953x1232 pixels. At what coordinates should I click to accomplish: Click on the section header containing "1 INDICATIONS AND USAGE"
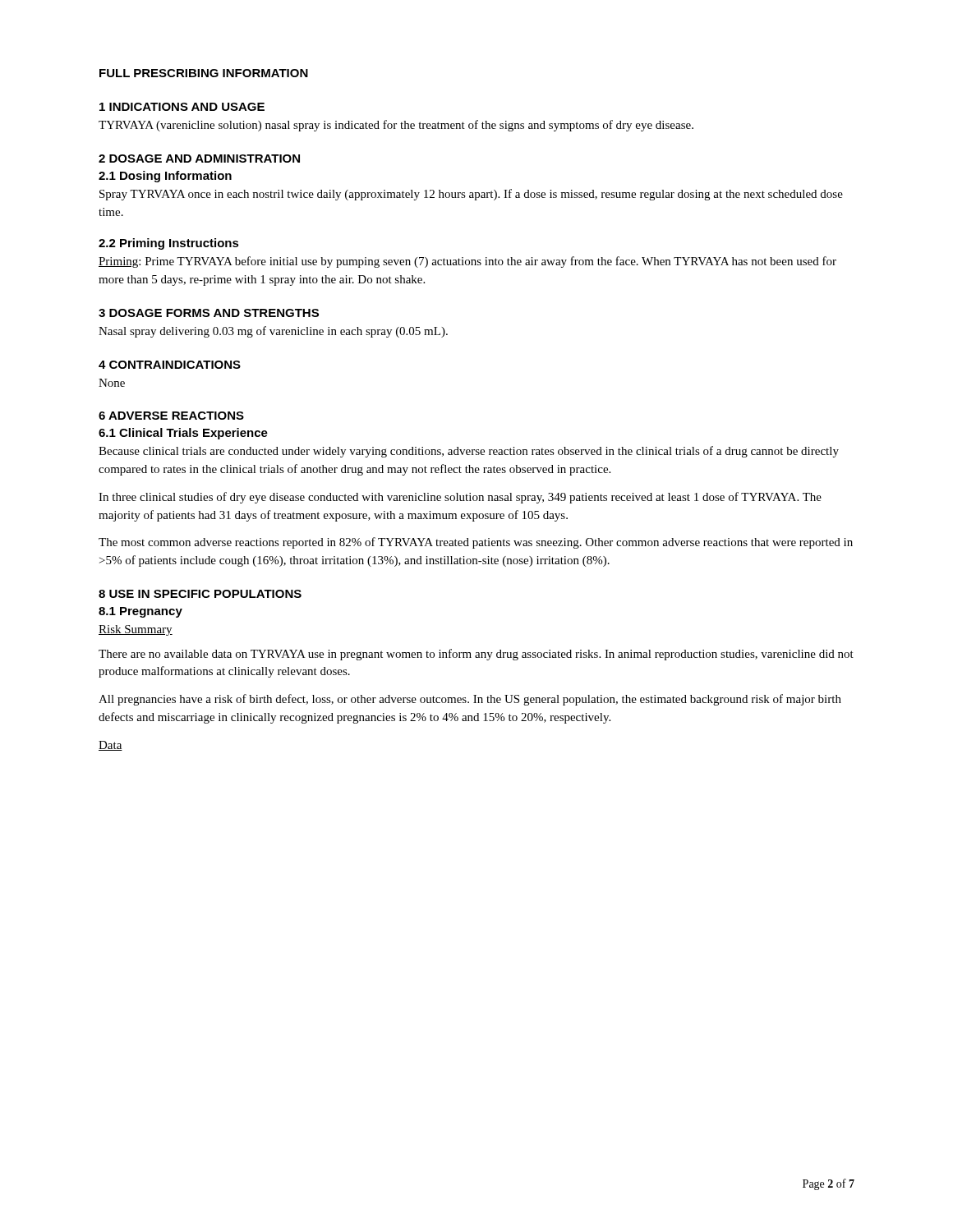pyautogui.click(x=182, y=106)
